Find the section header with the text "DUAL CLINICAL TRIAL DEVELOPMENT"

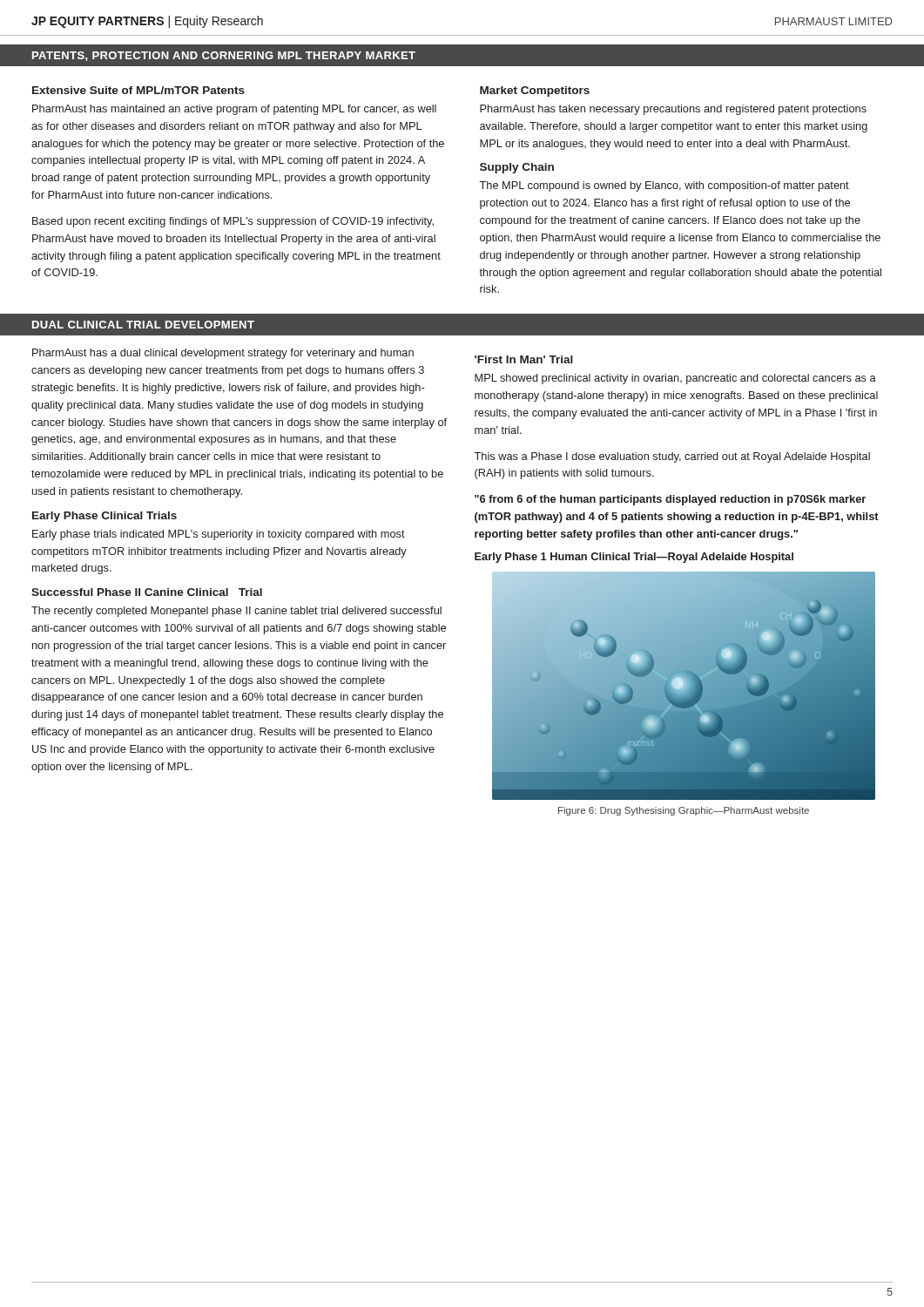pos(143,325)
